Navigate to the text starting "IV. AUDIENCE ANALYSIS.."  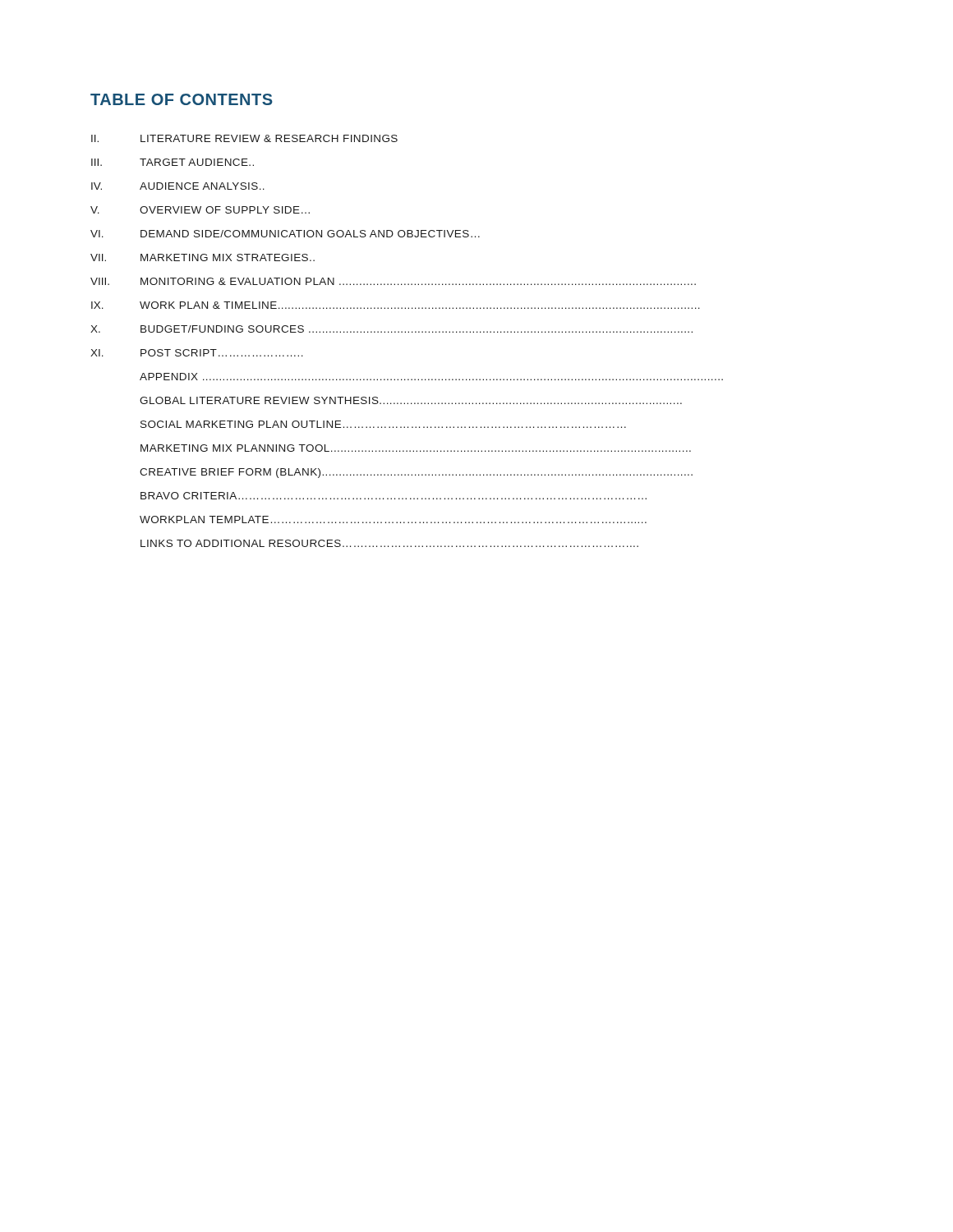(x=178, y=186)
